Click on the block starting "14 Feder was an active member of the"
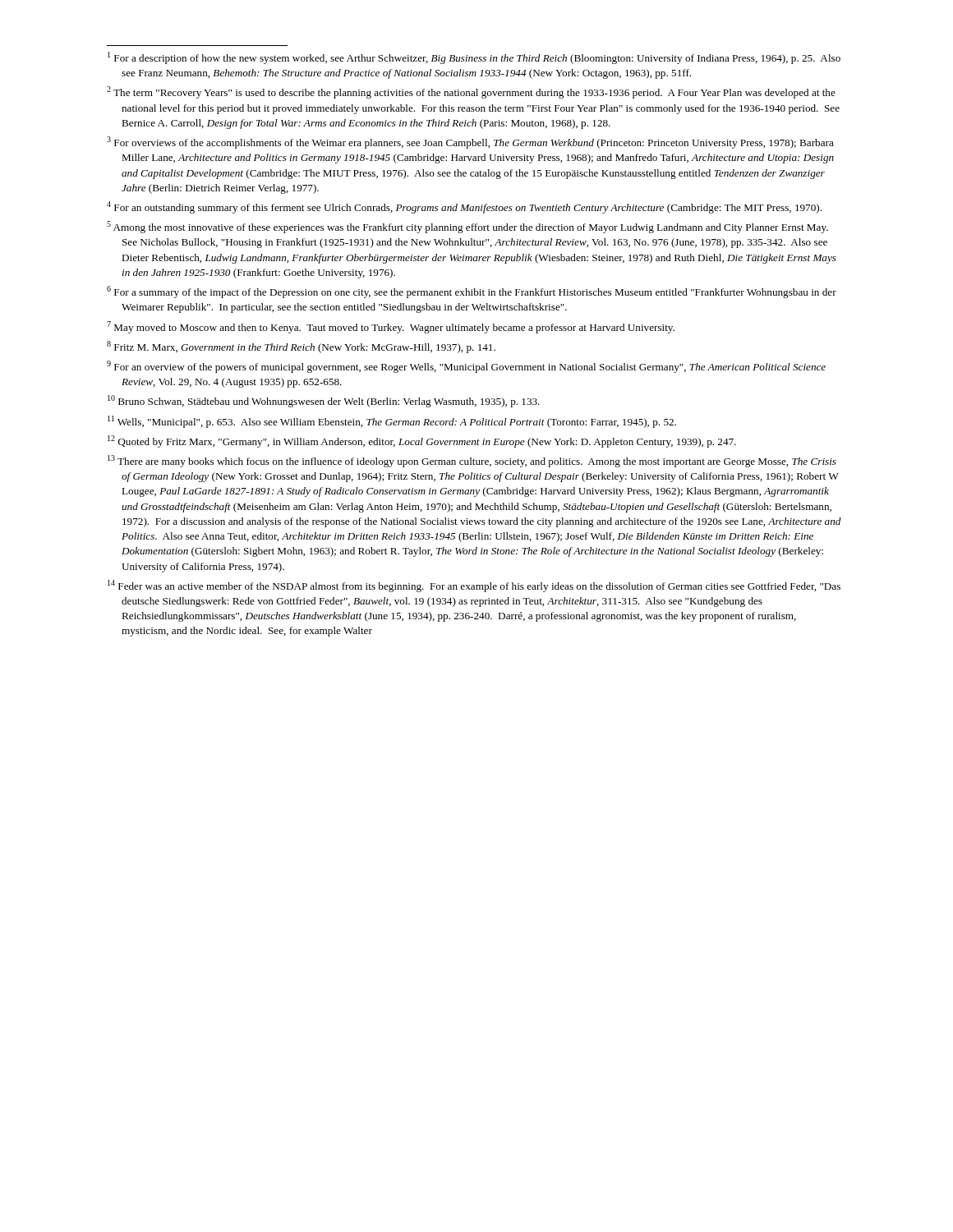Viewport: 953px width, 1232px height. 474,608
